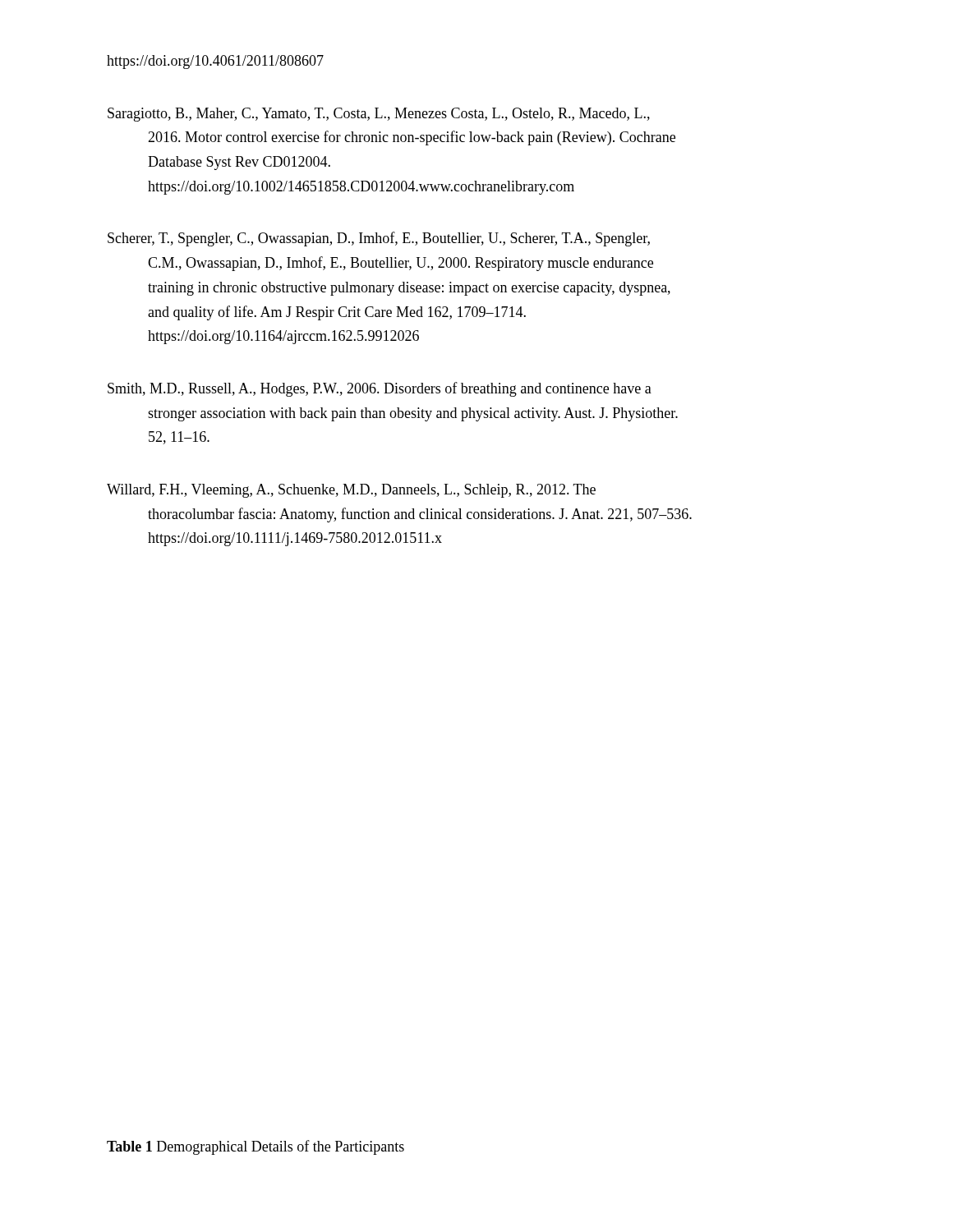The width and height of the screenshot is (953, 1232).
Task: Point to the text starting "Table 1 Demographical"
Action: pos(256,1147)
